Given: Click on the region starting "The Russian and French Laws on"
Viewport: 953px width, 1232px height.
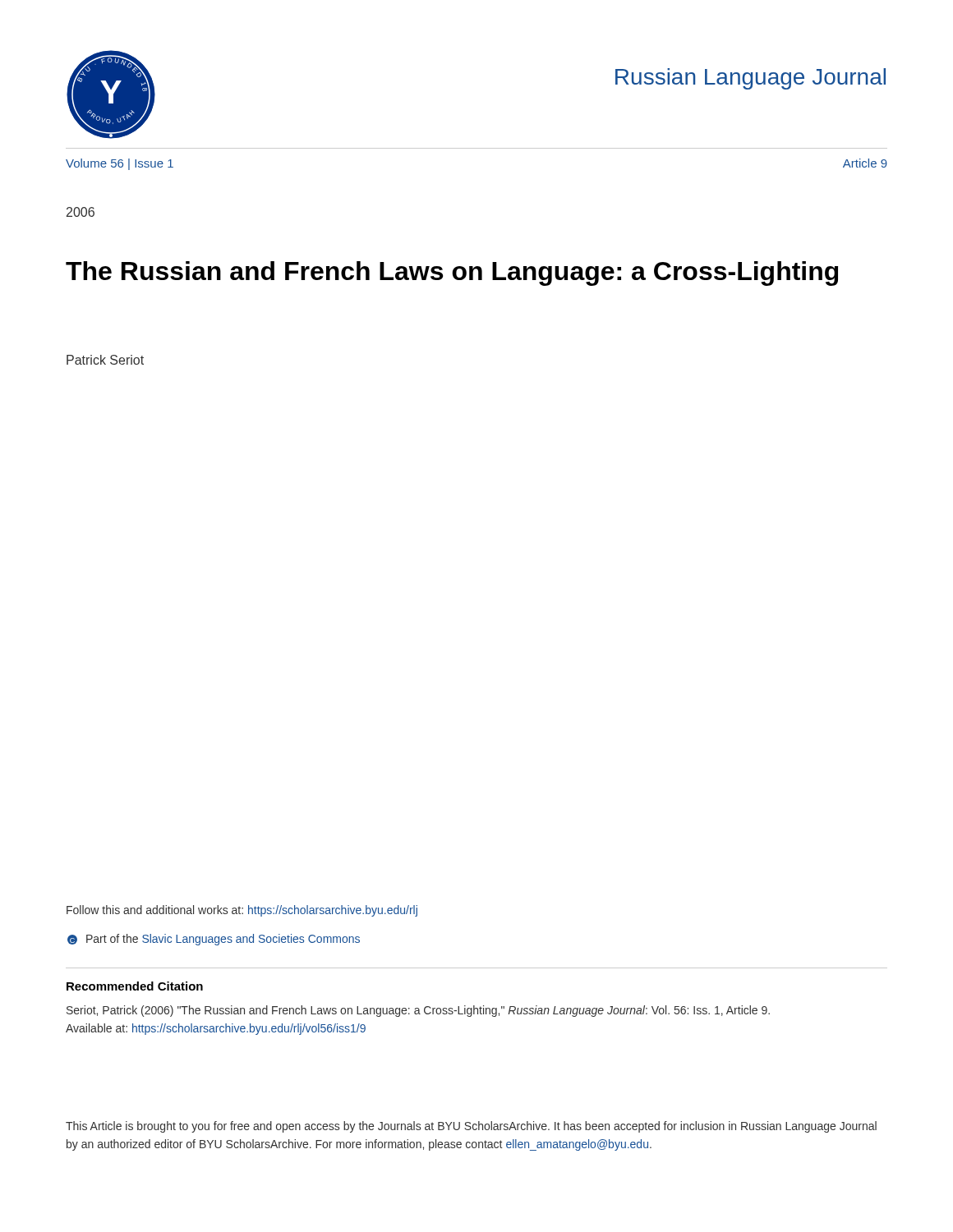Looking at the screenshot, I should (x=476, y=271).
